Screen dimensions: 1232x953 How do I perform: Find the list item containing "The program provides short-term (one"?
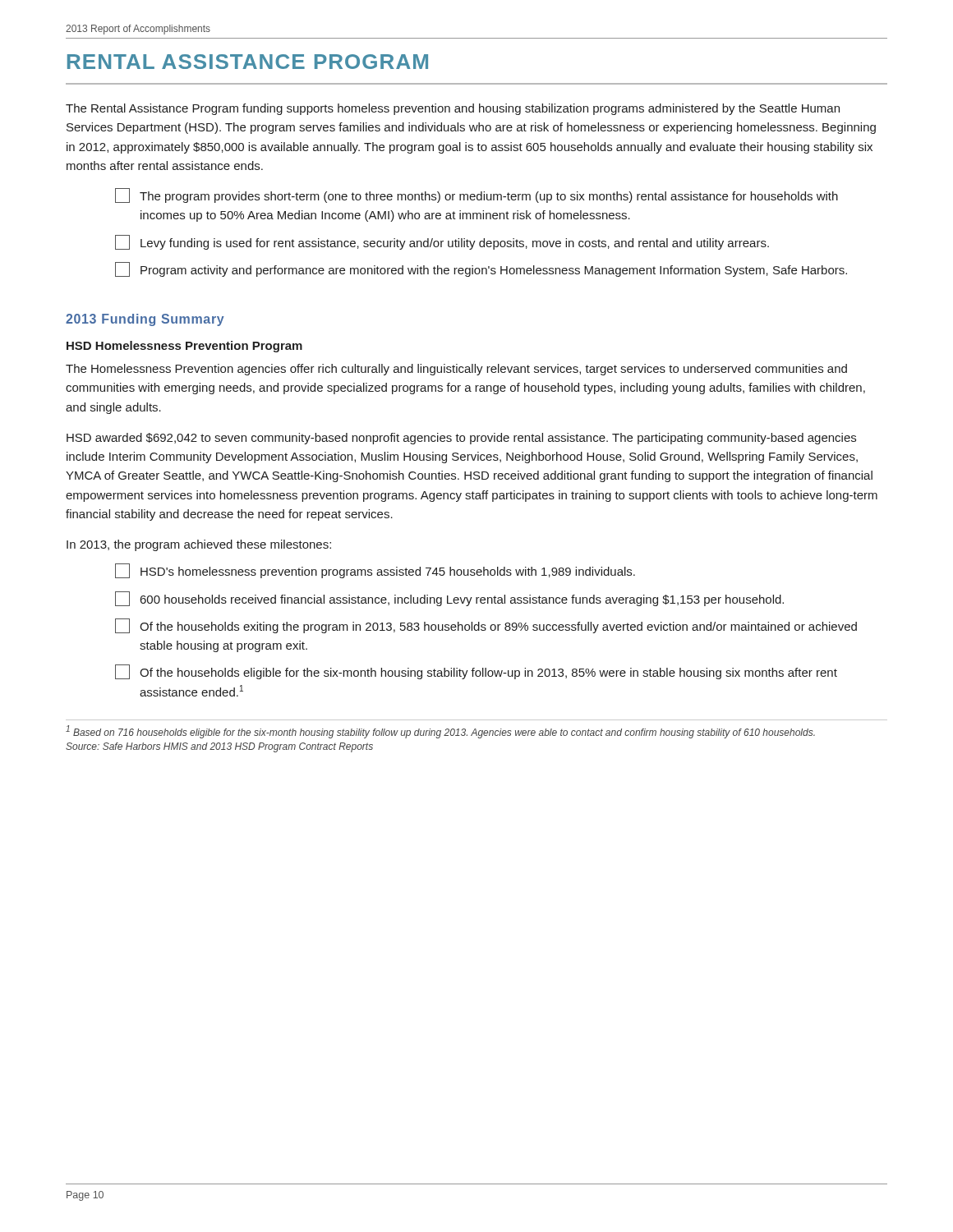pos(501,205)
